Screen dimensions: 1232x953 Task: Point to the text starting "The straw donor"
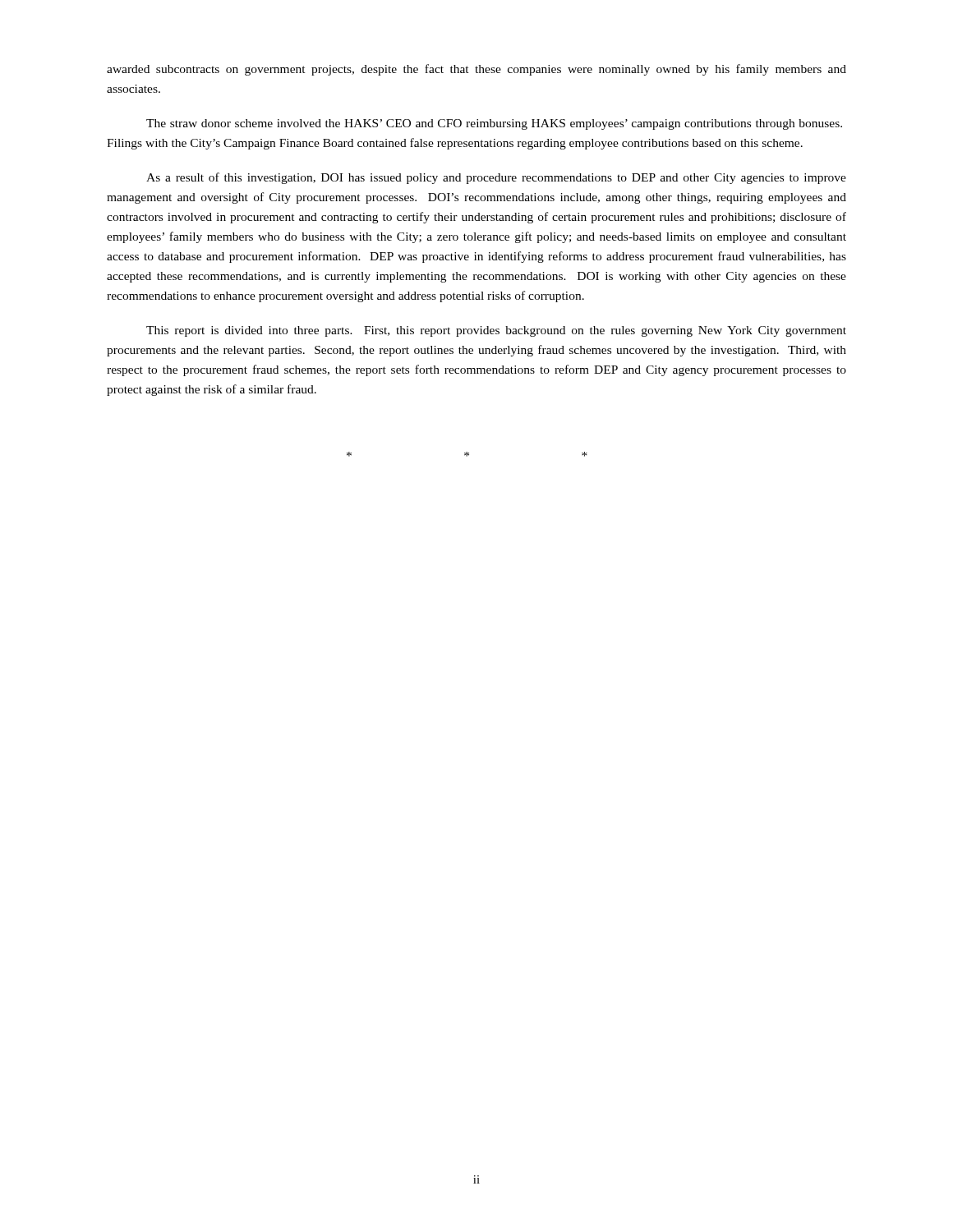[x=476, y=133]
